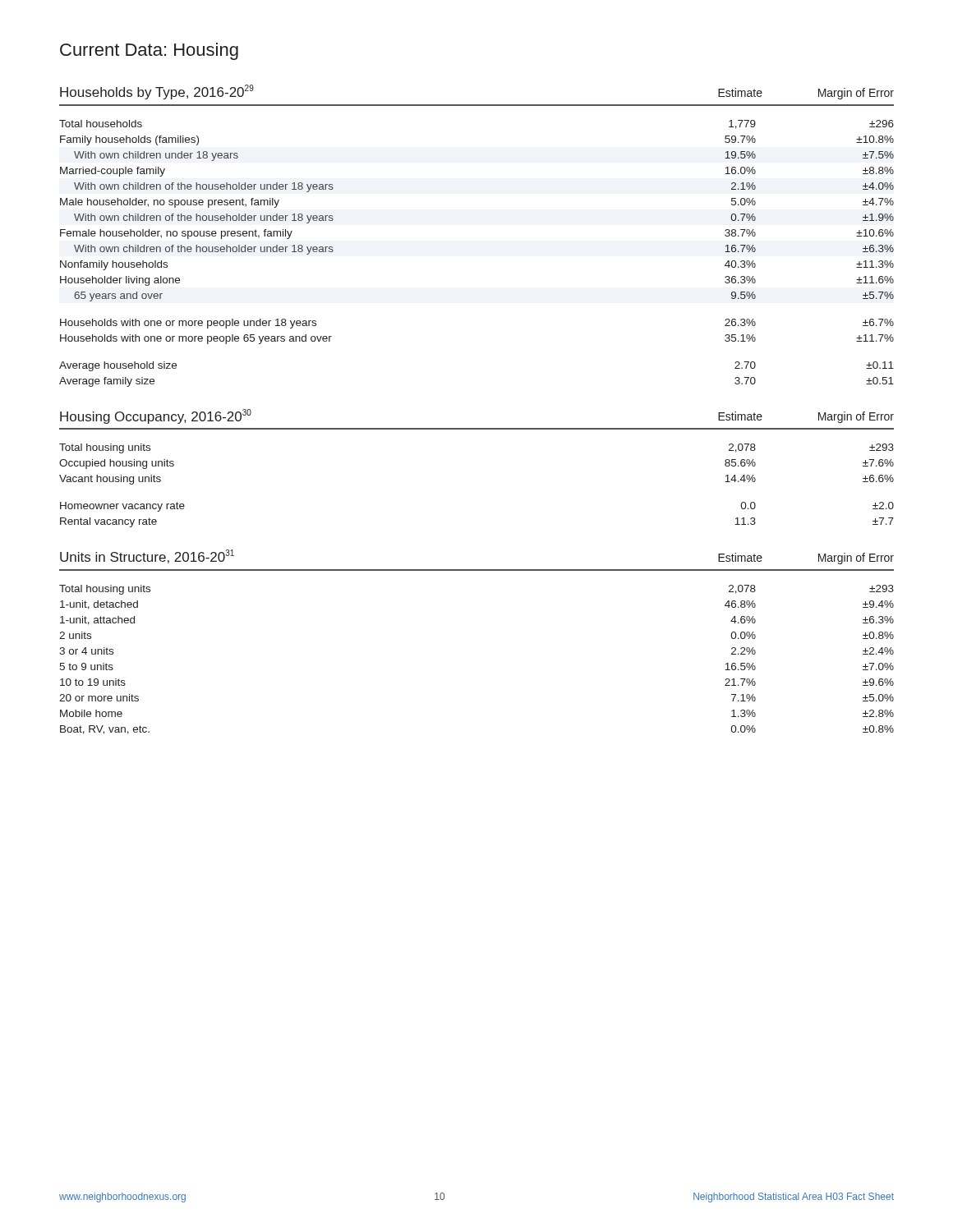Find the block starting "Current Data: Housing"
953x1232 pixels.
coord(149,50)
